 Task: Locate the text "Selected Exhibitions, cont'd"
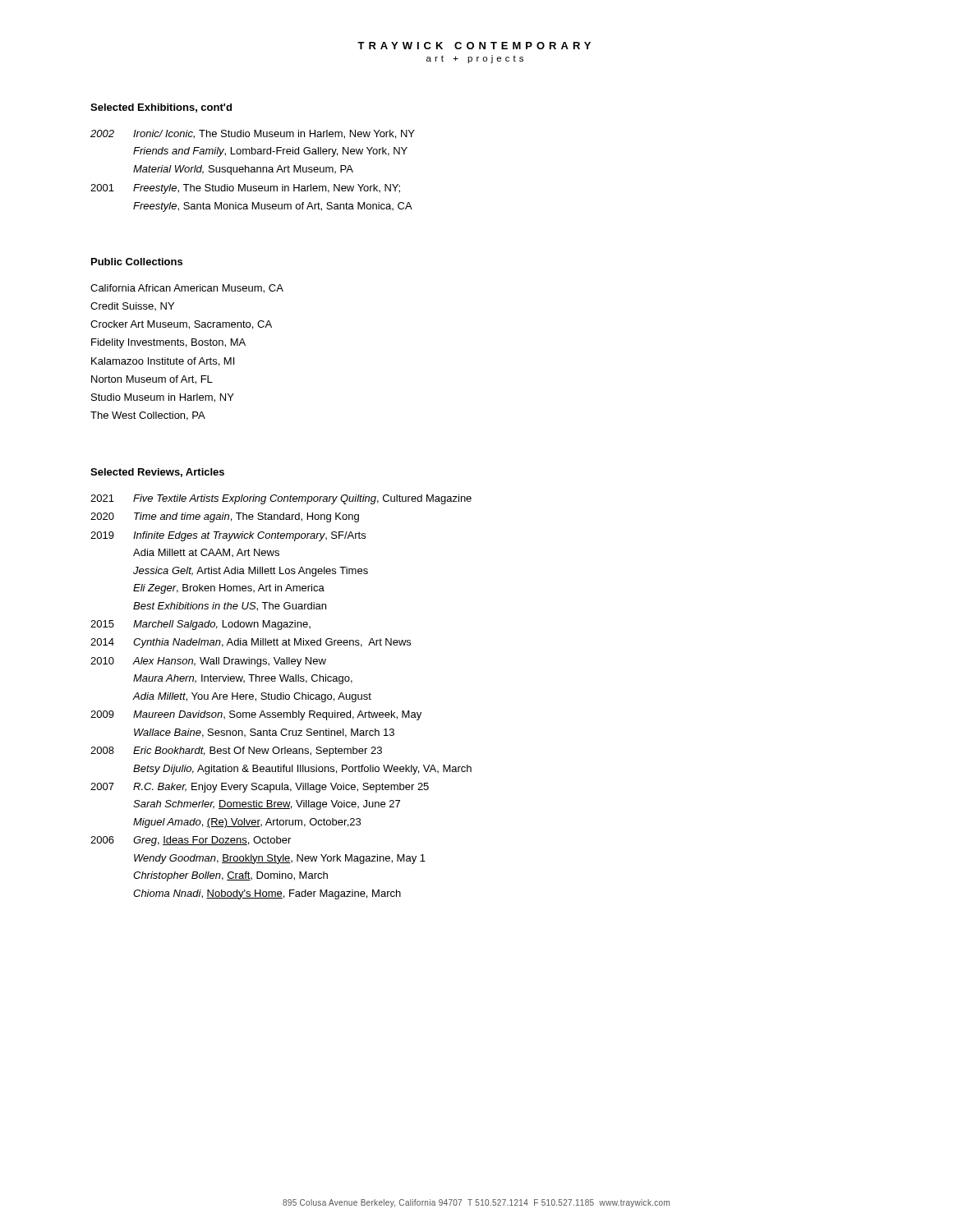pos(161,107)
